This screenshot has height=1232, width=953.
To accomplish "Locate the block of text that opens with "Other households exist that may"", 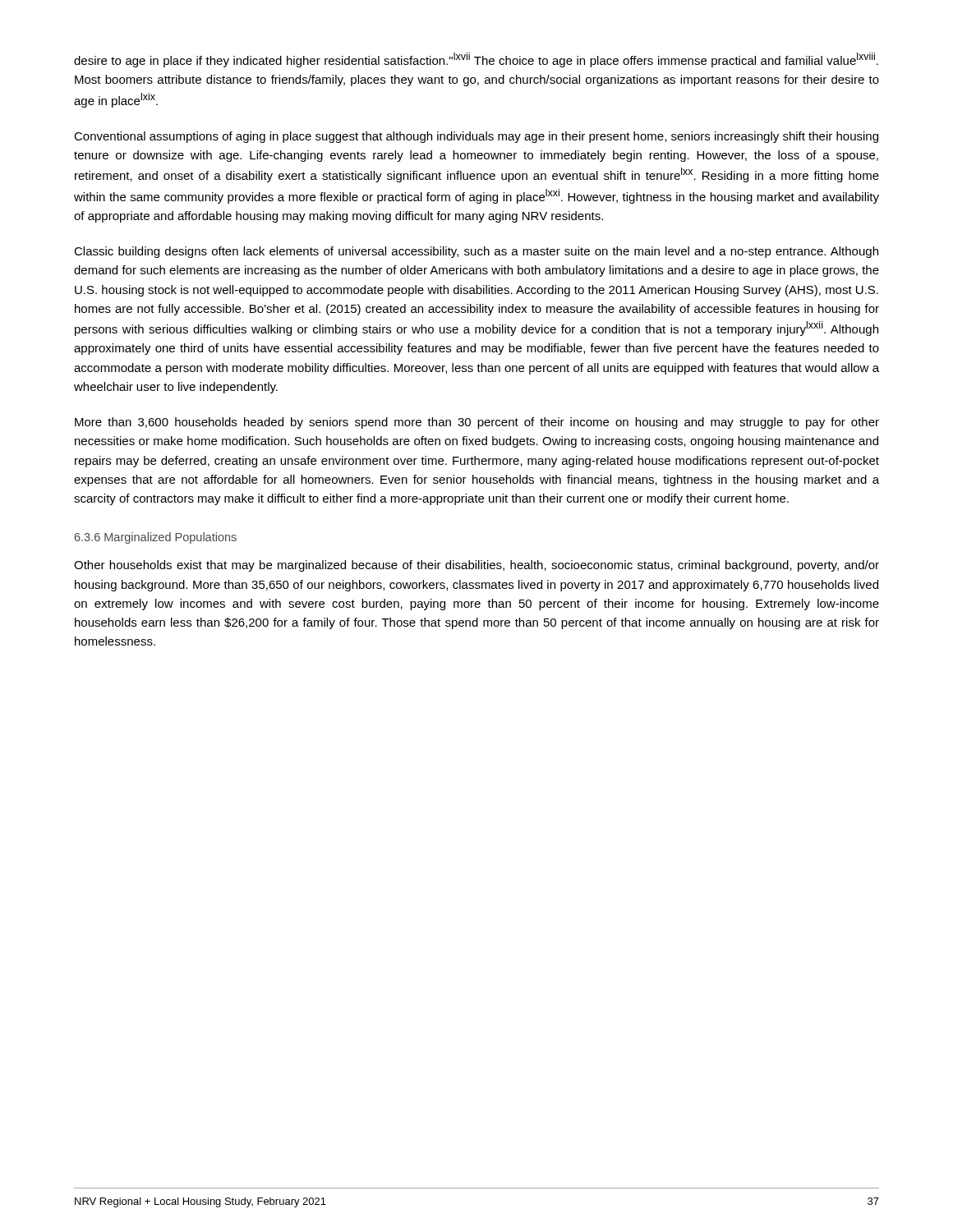I will coord(476,603).
